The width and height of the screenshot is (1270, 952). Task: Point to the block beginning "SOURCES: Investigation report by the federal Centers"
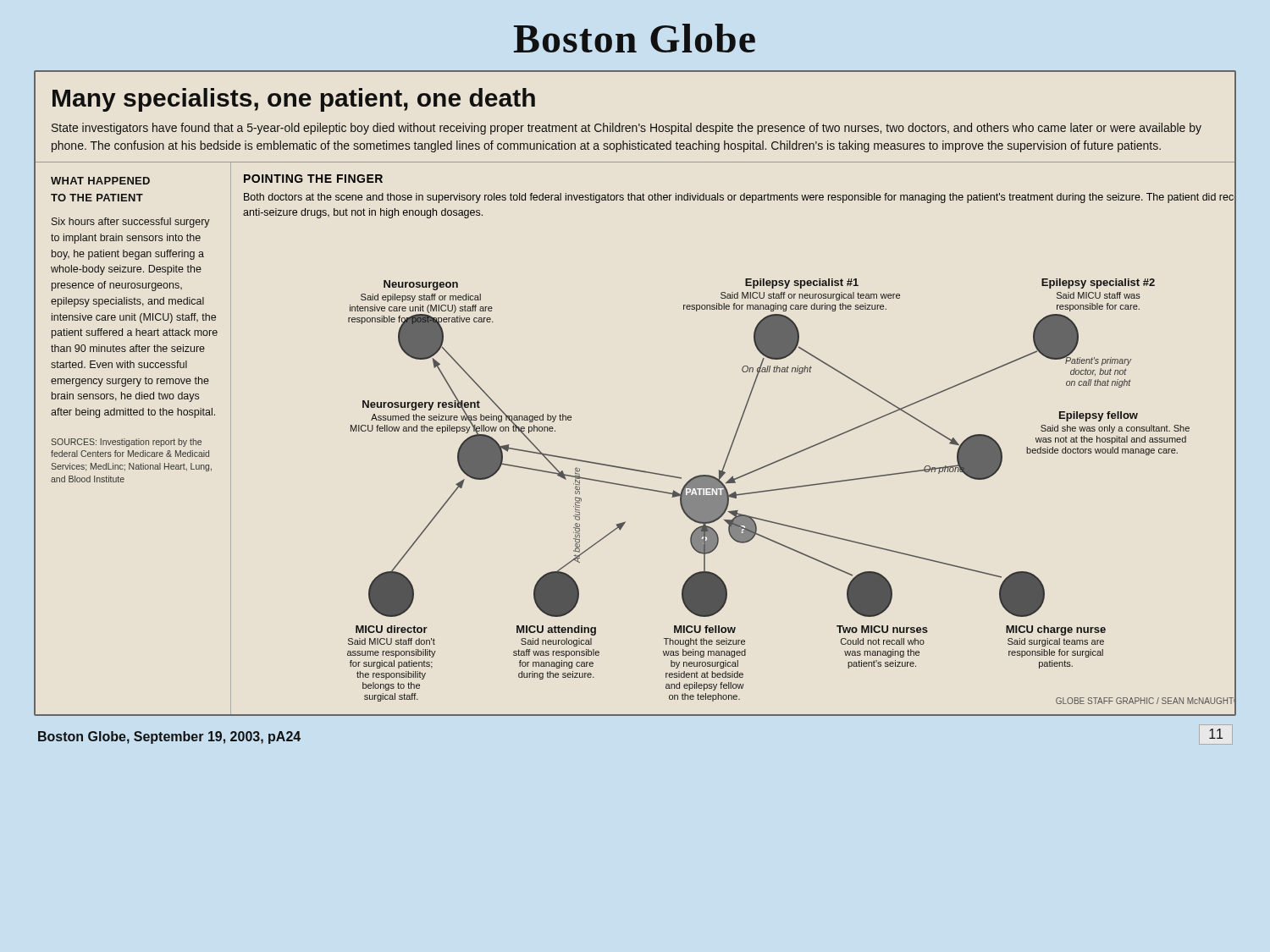[x=132, y=460]
